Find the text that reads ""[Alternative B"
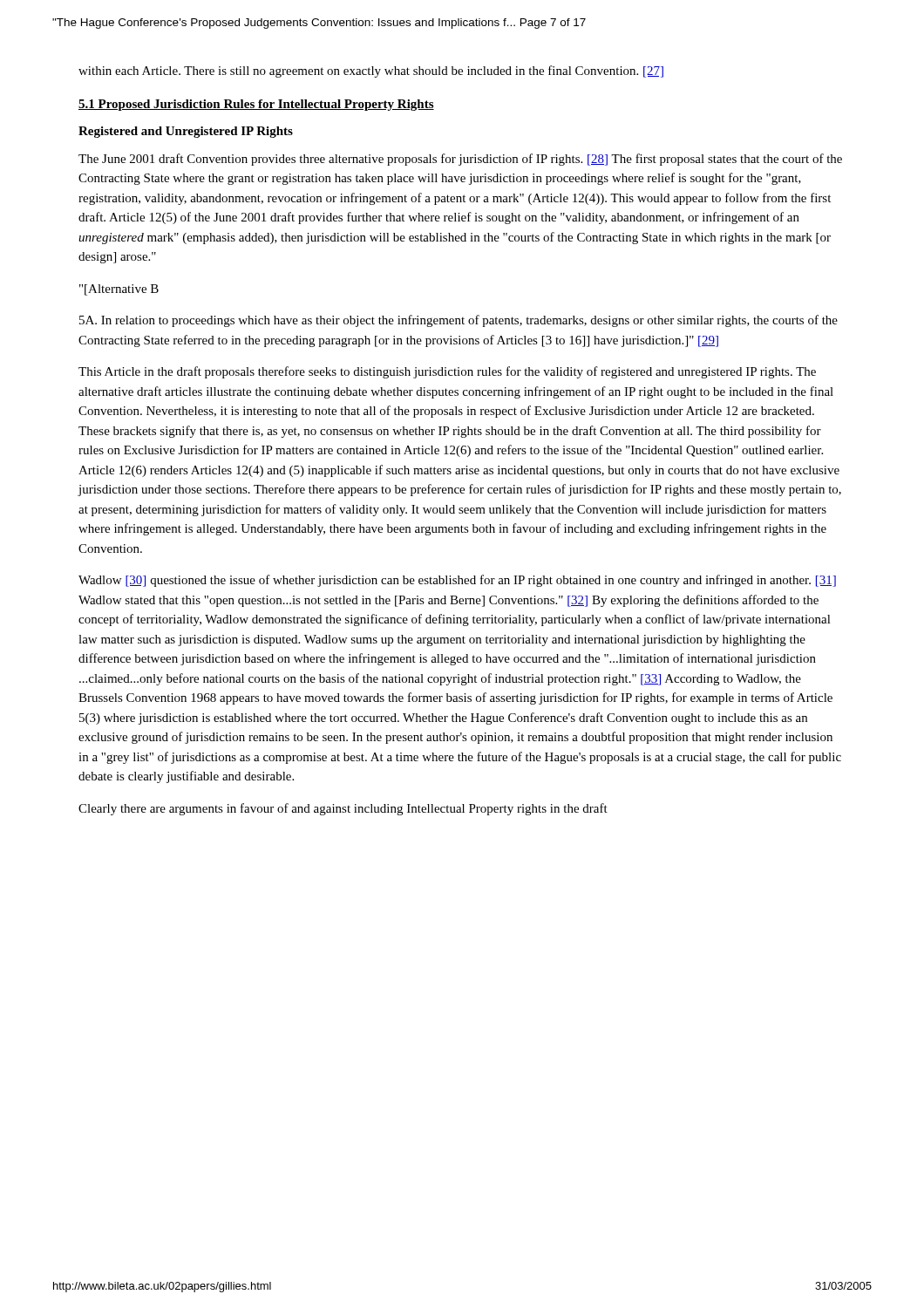This screenshot has width=924, height=1308. pos(119,288)
